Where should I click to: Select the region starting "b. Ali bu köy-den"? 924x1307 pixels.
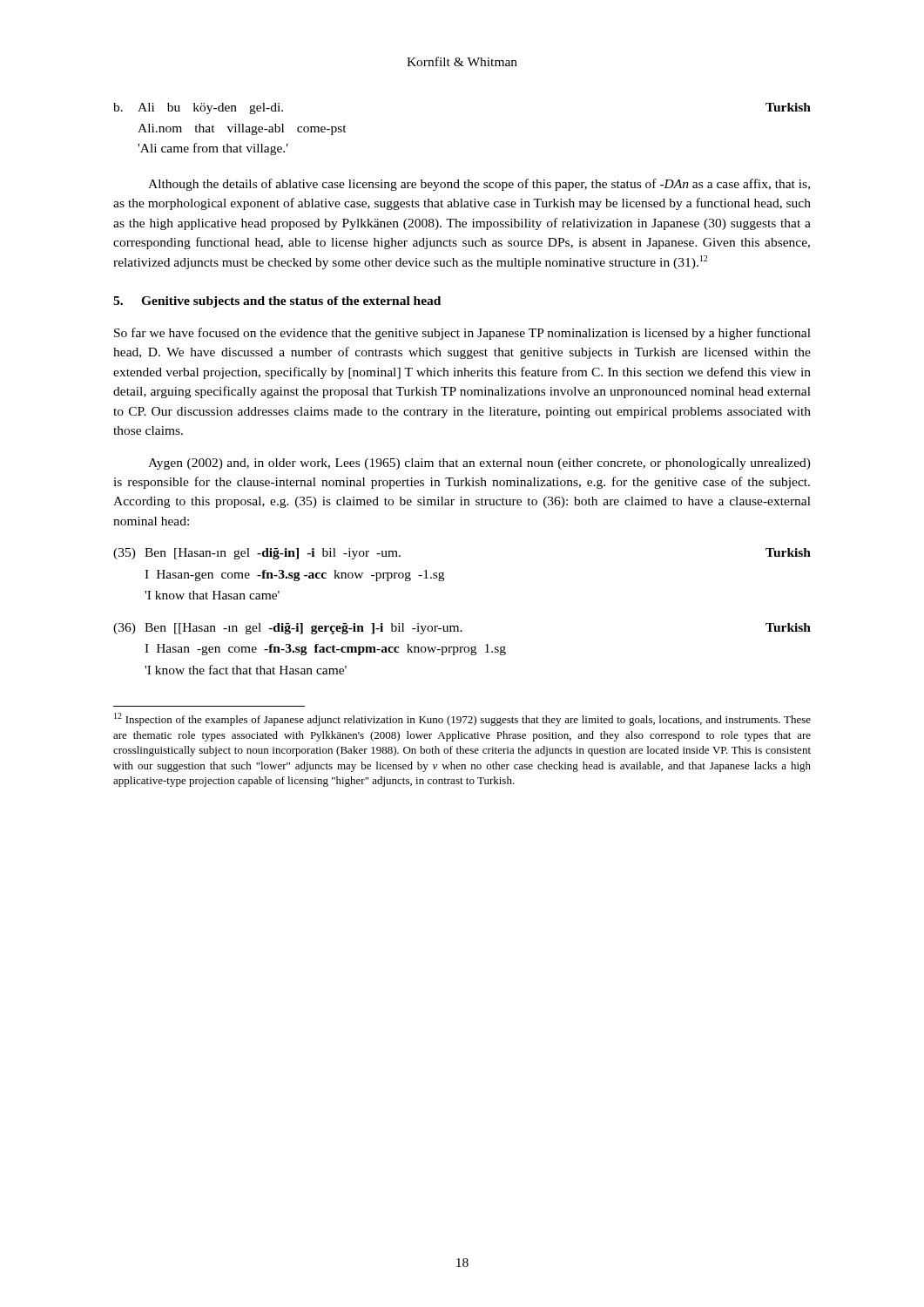[x=142, y=108]
